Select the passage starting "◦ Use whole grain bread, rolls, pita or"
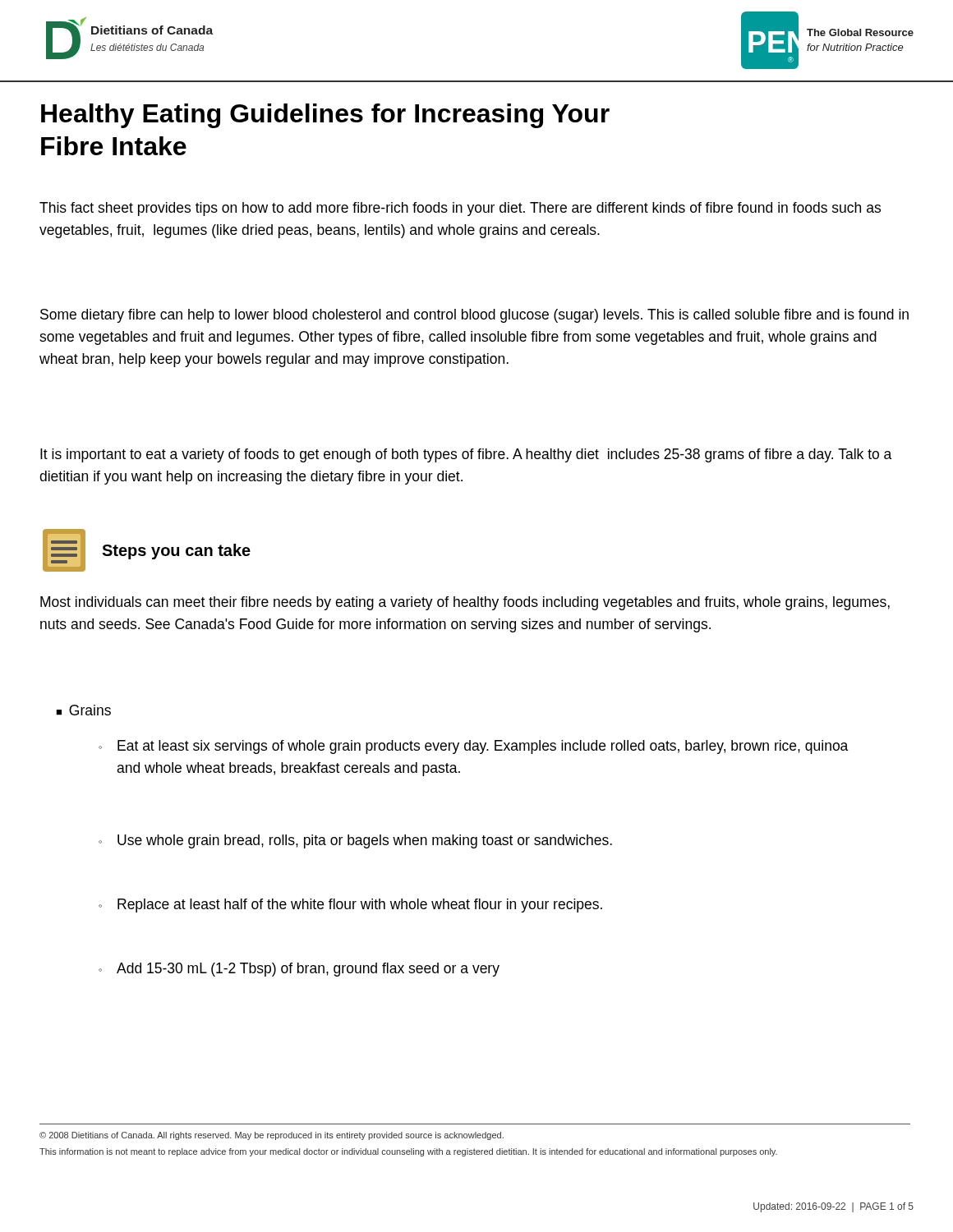 click(356, 841)
